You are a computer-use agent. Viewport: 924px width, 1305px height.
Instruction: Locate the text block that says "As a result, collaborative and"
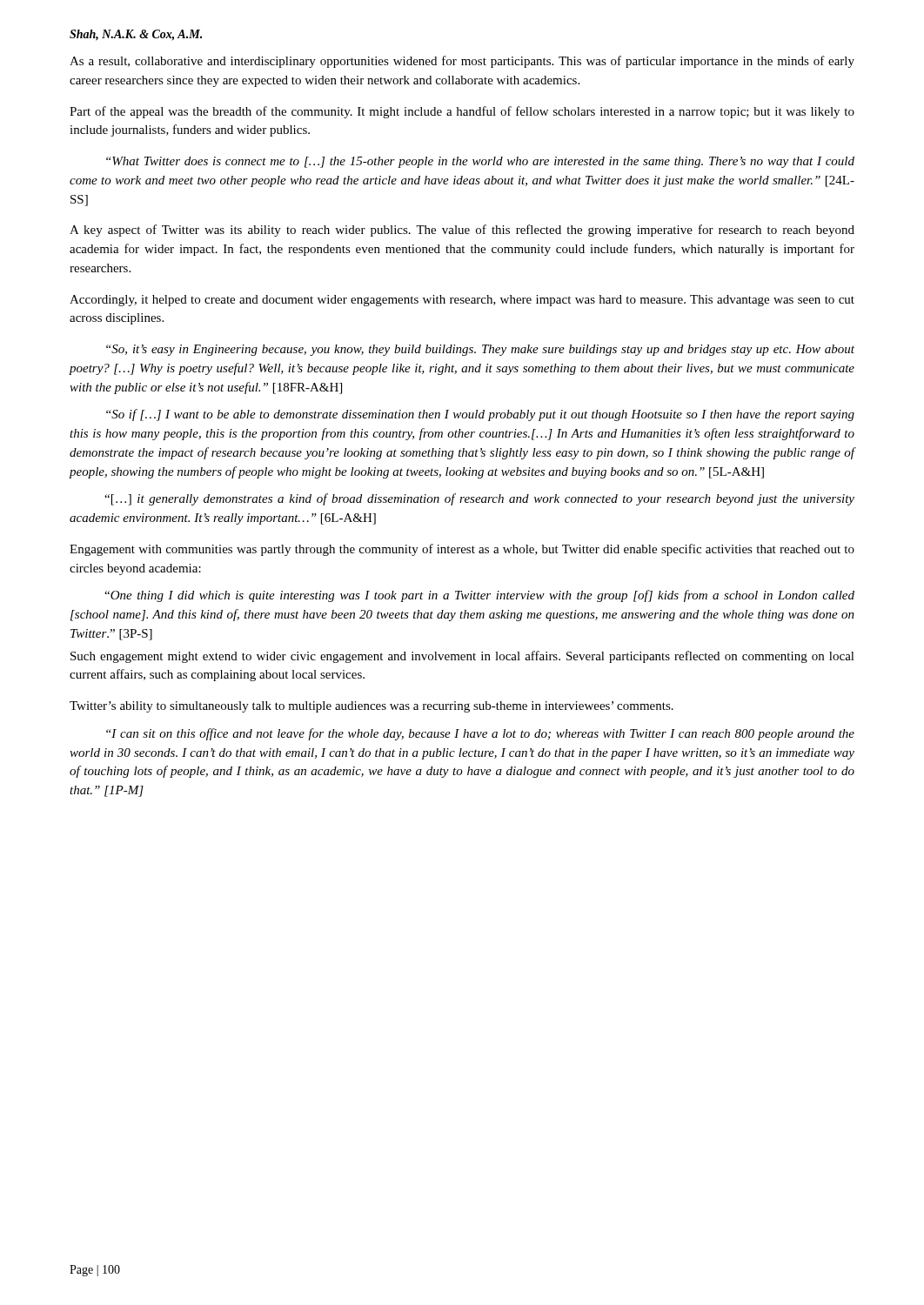coord(462,70)
